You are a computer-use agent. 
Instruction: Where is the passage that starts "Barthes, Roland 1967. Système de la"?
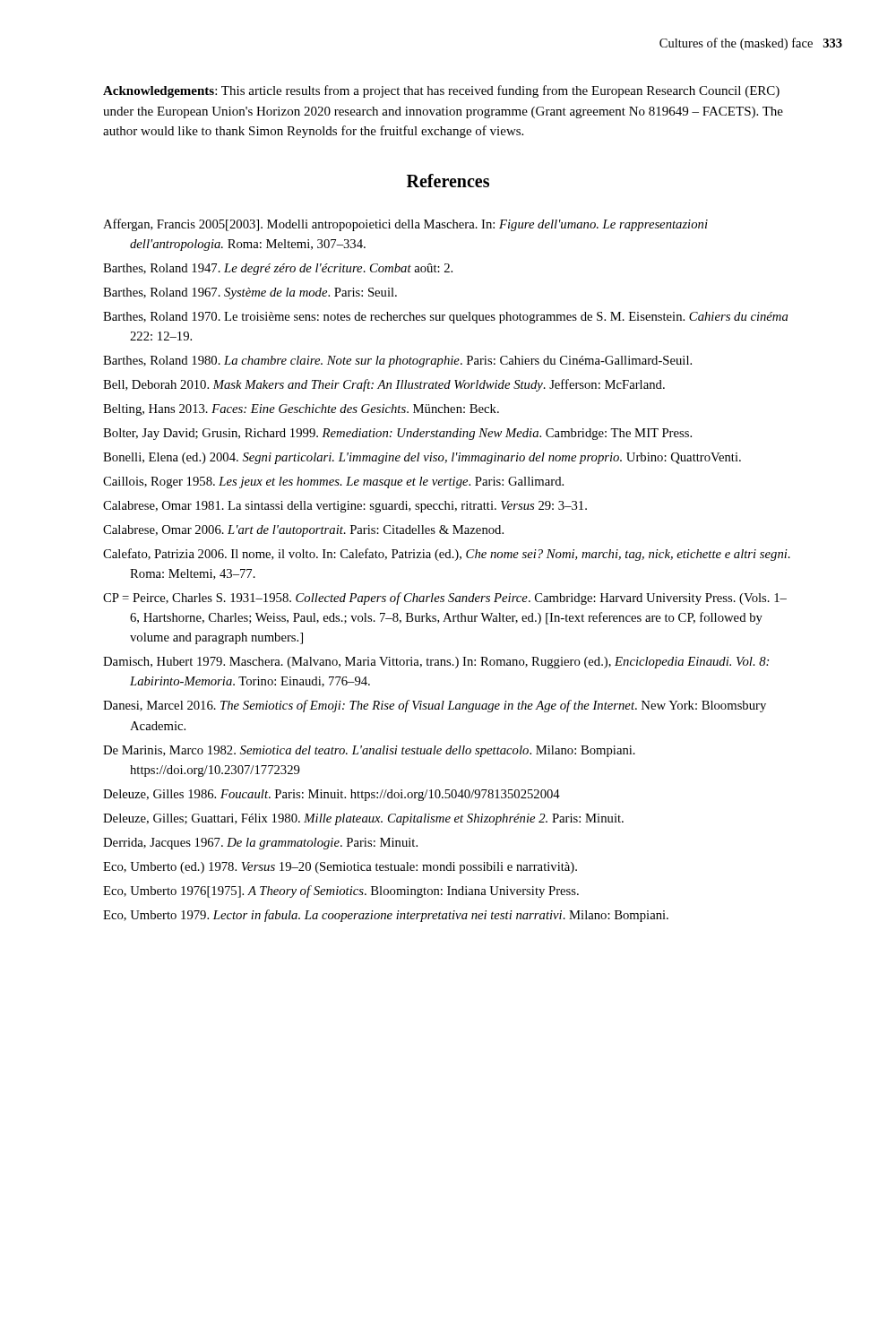(x=250, y=292)
